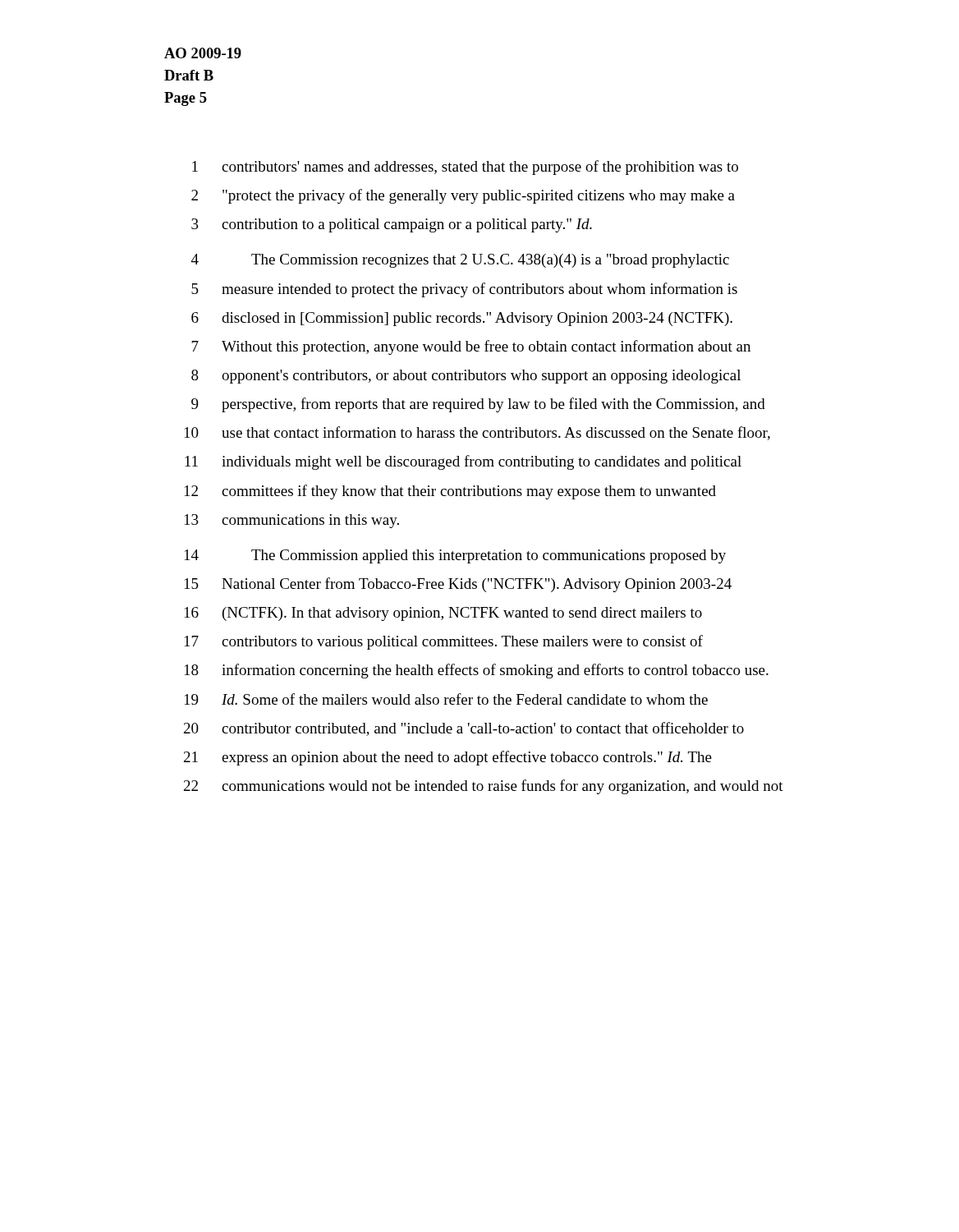Point to the block beginning "10 use that"
This screenshot has width=959, height=1232.
[512, 433]
